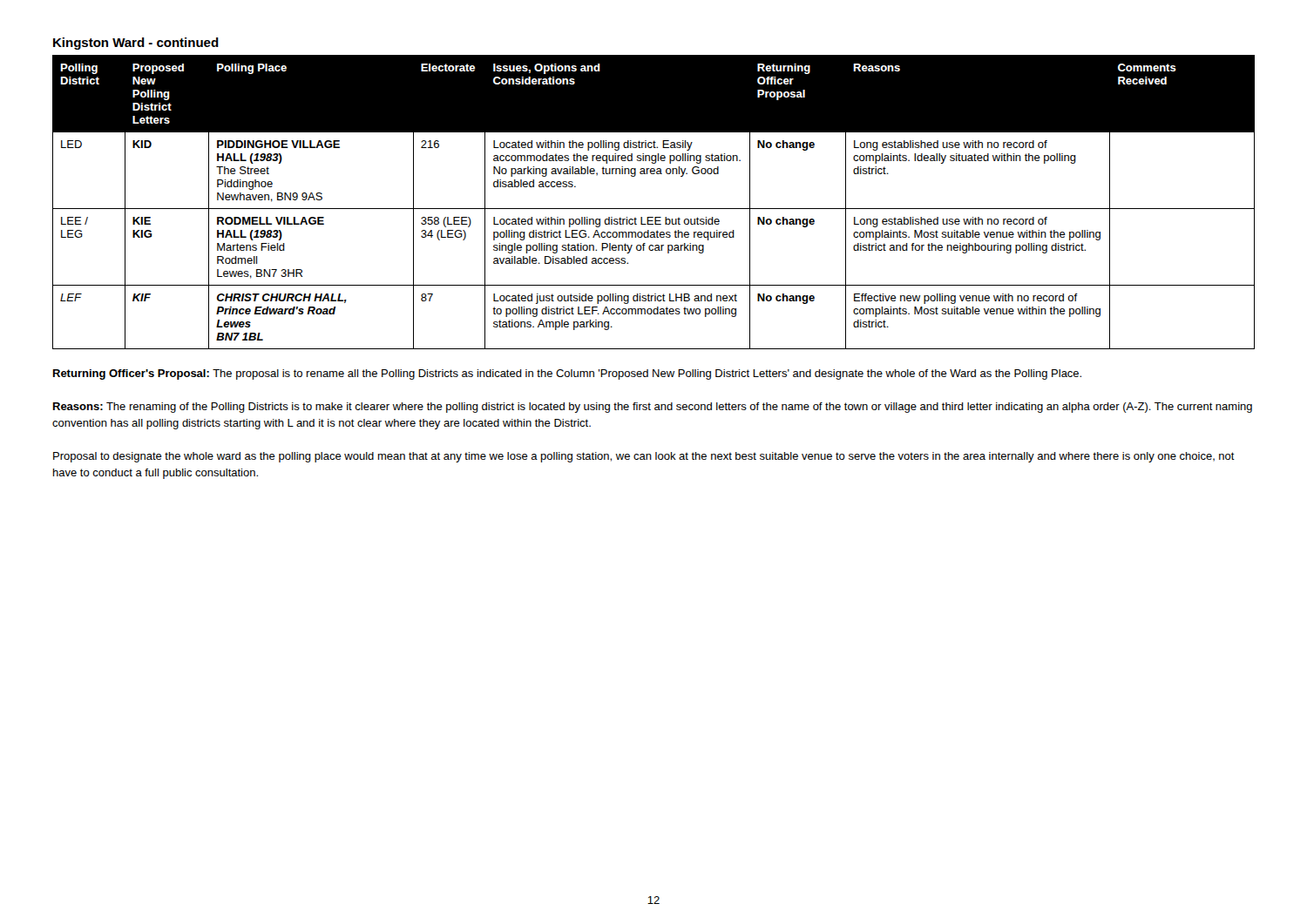Click on the text block with the text "Reasons: The renaming of the Polling Districts"
1307x924 pixels.
pyautogui.click(x=652, y=414)
